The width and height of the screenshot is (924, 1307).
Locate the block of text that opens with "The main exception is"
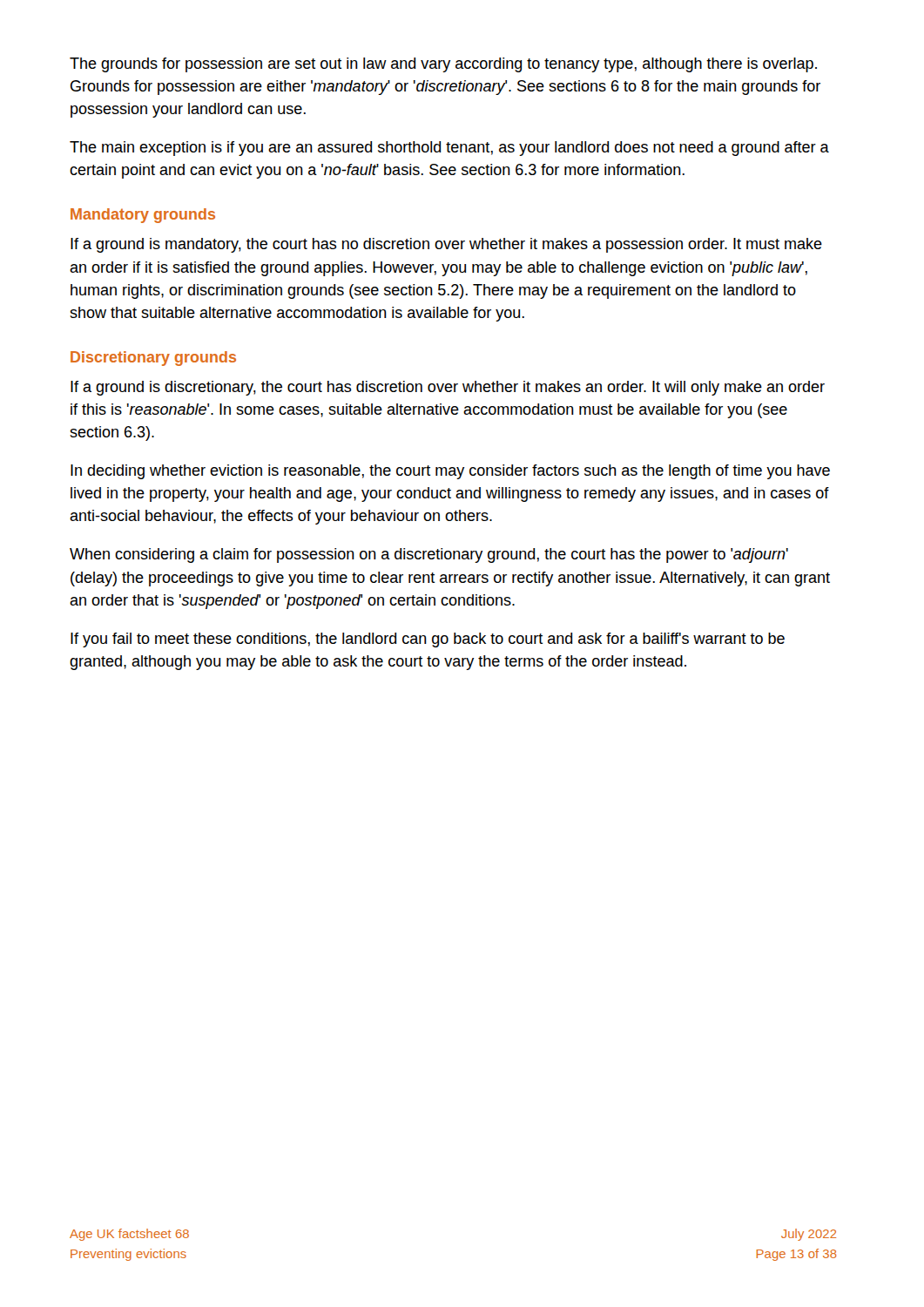(x=449, y=159)
